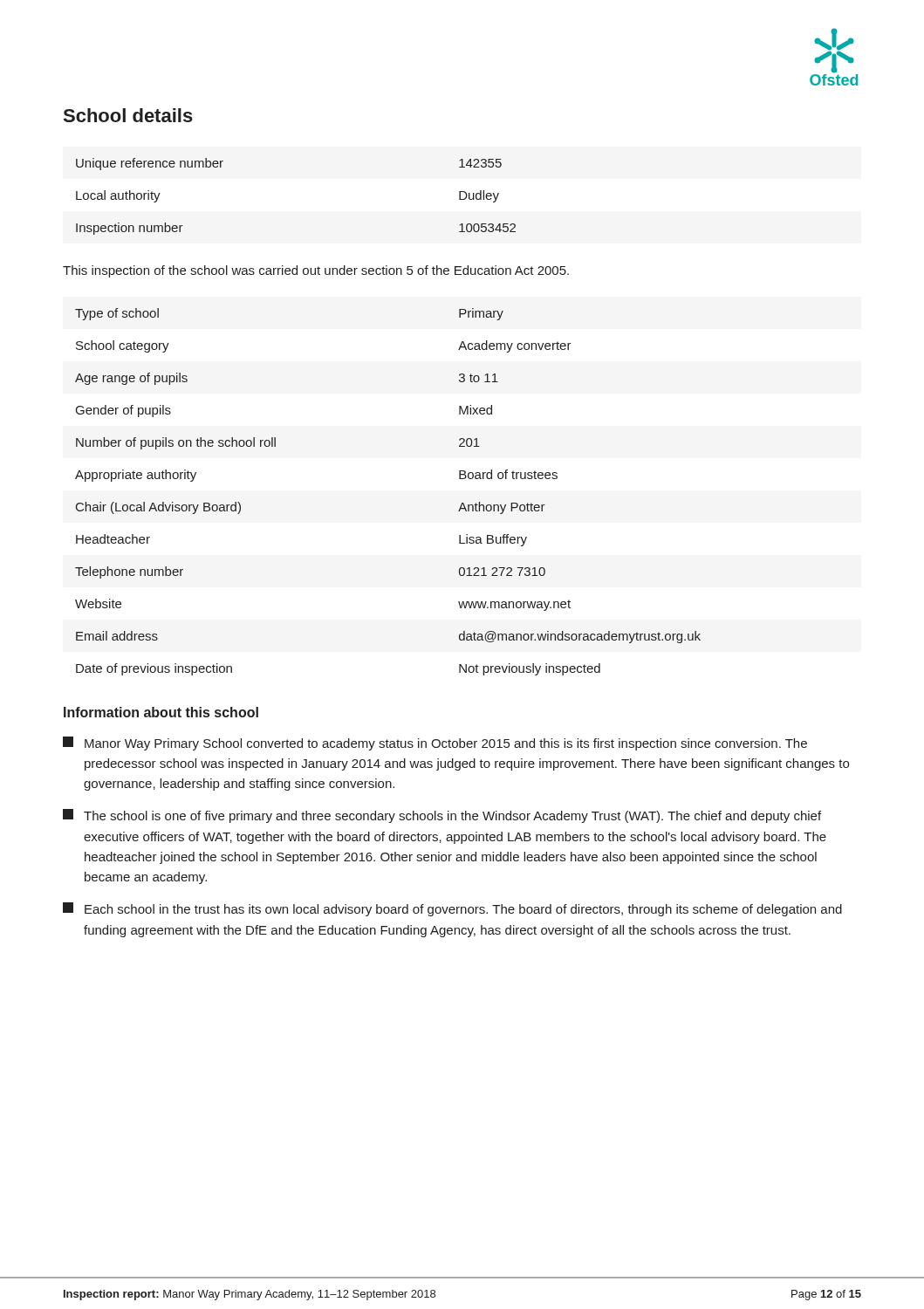This screenshot has height=1309, width=924.
Task: Find the logo
Action: [834, 59]
